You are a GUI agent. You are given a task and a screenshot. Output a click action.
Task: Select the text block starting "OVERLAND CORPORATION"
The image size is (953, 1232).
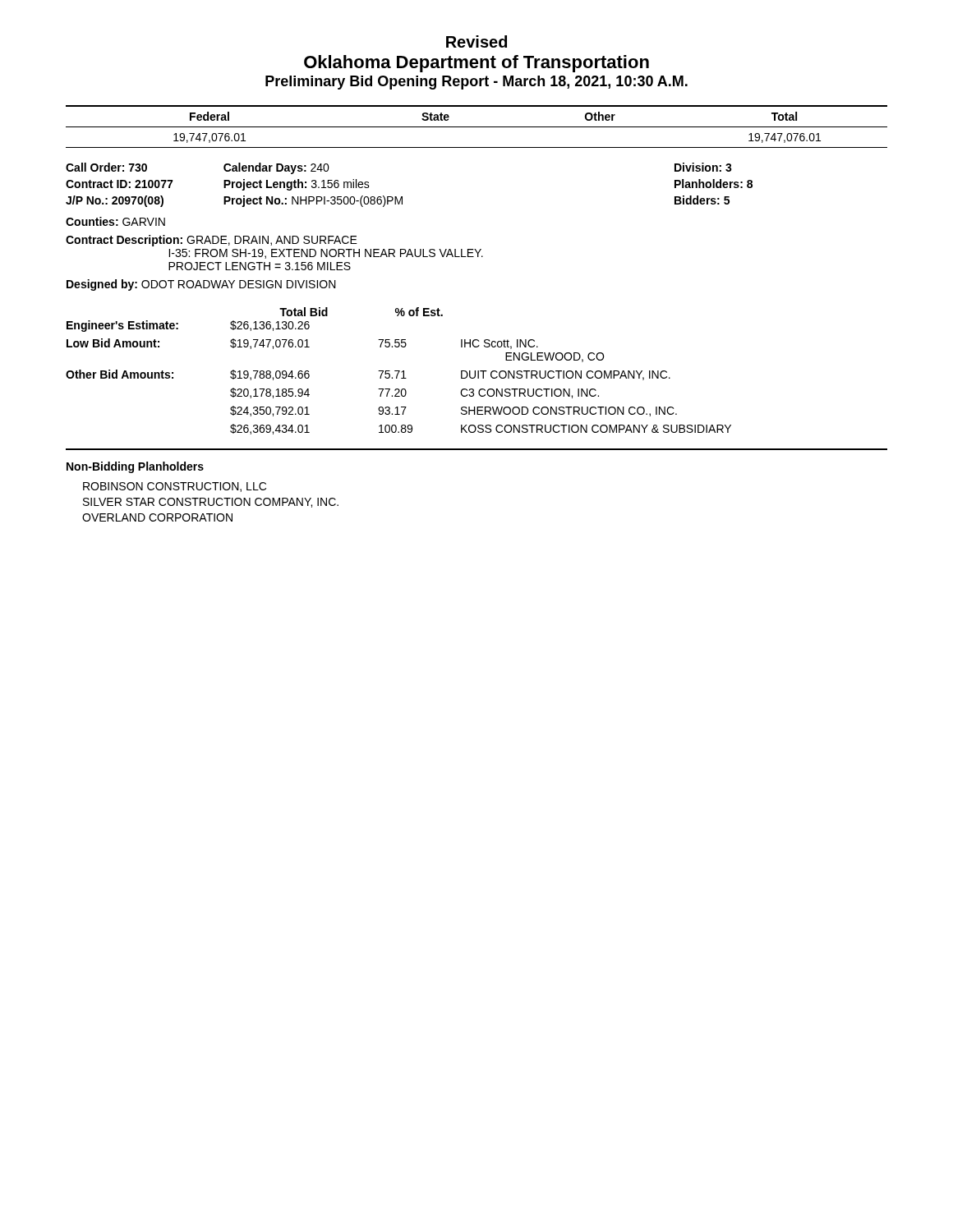[x=158, y=517]
